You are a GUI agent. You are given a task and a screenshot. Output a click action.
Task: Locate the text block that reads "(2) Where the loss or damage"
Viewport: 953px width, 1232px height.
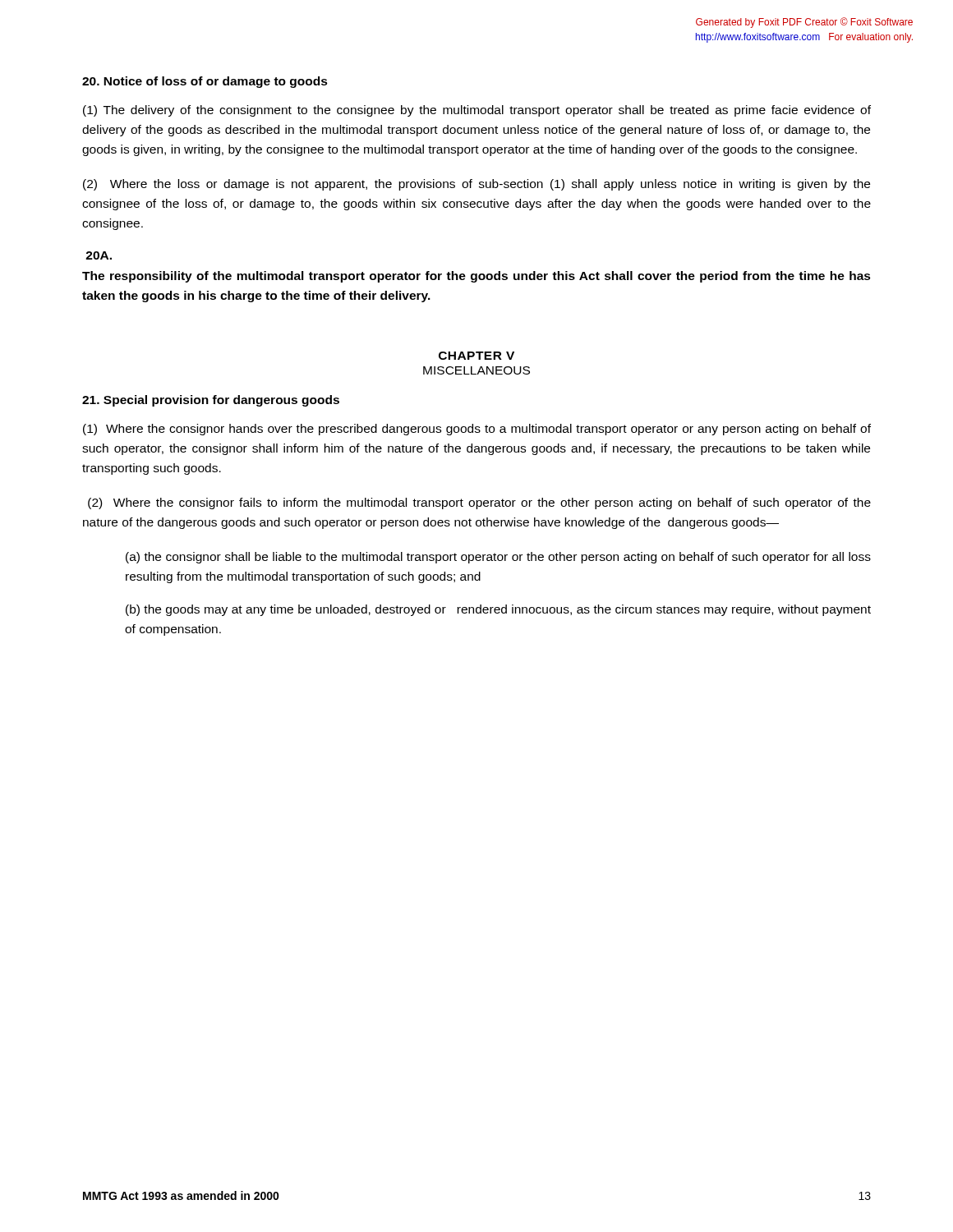(476, 203)
